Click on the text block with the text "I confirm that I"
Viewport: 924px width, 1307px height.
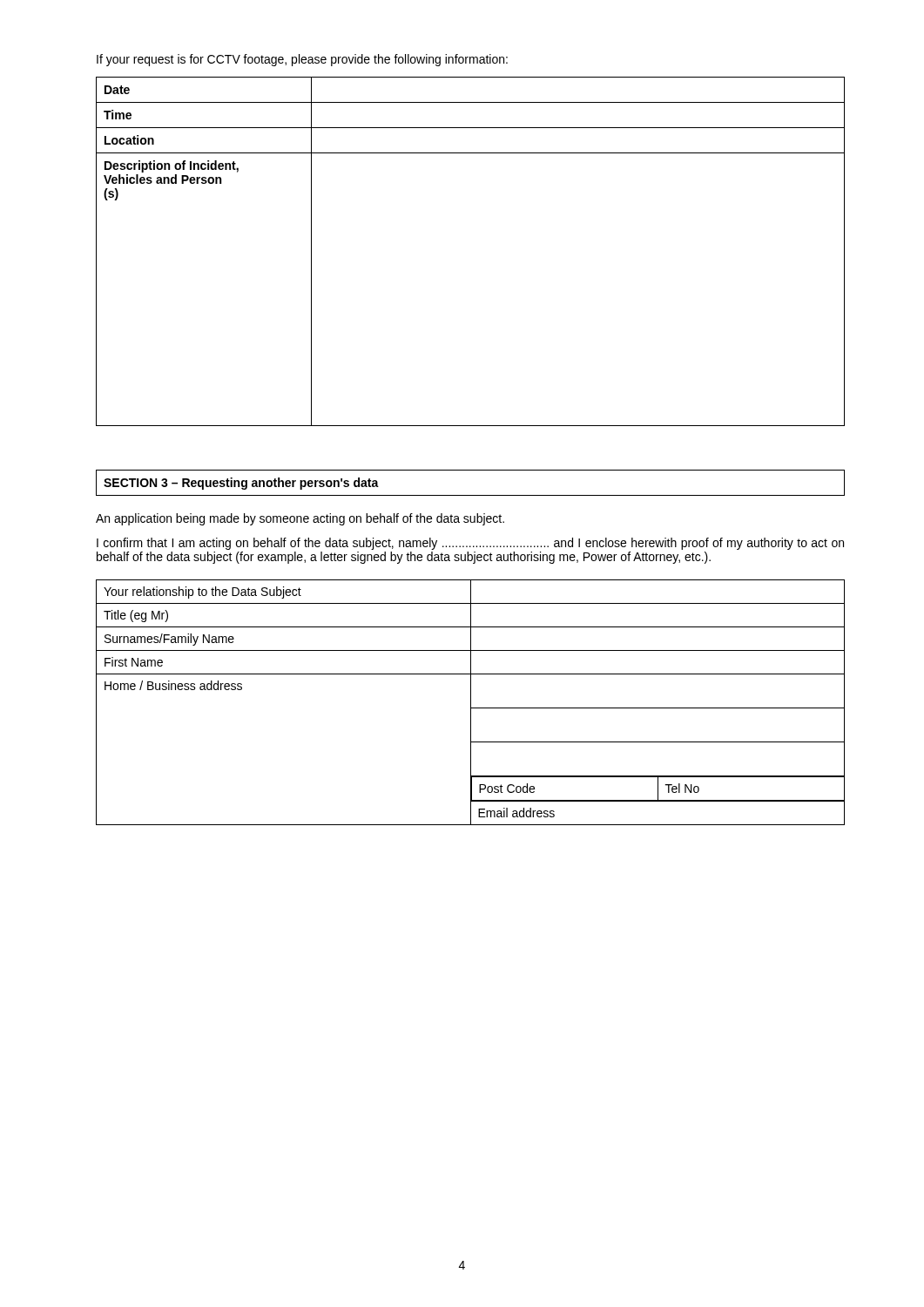pos(470,550)
